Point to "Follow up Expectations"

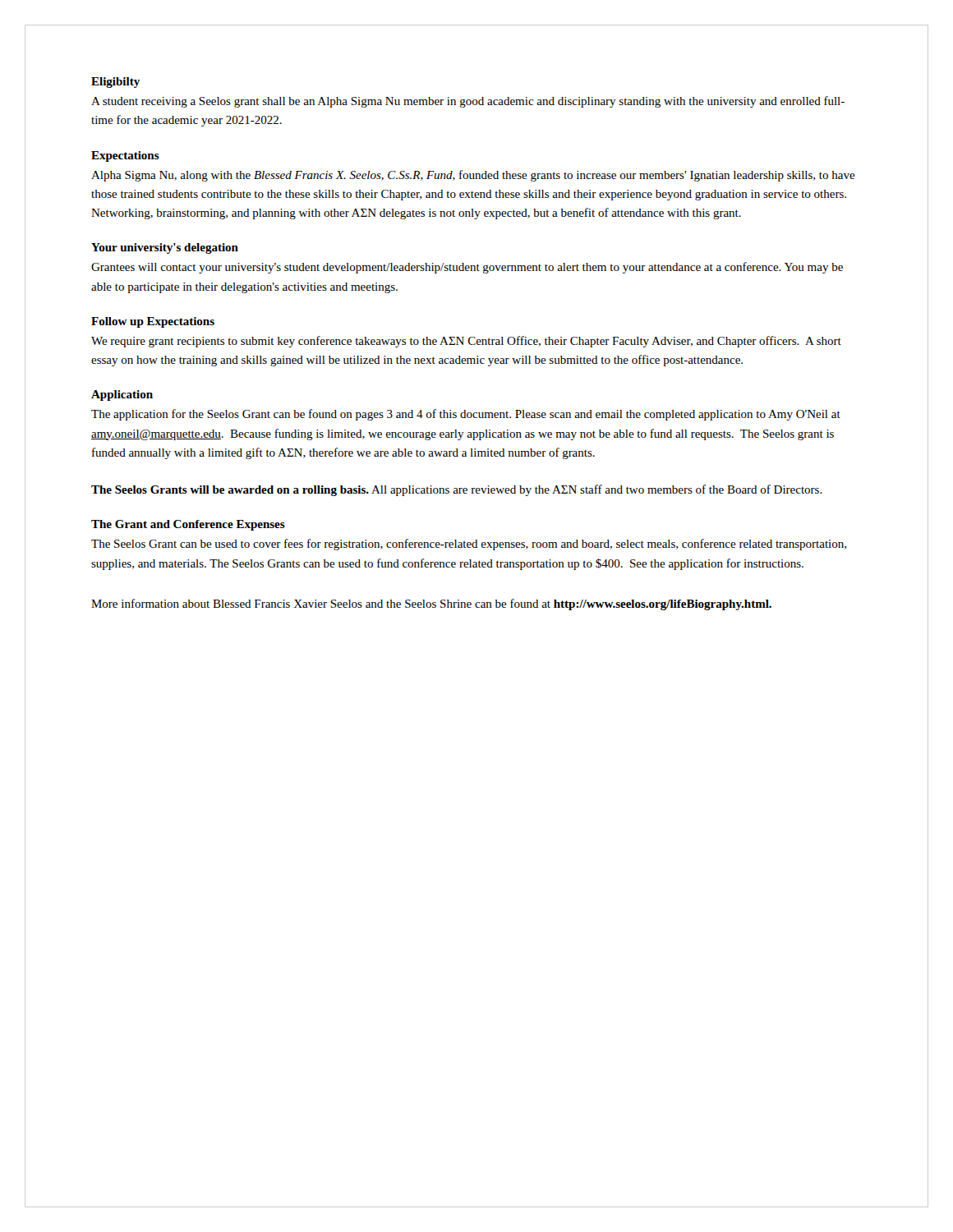click(153, 321)
